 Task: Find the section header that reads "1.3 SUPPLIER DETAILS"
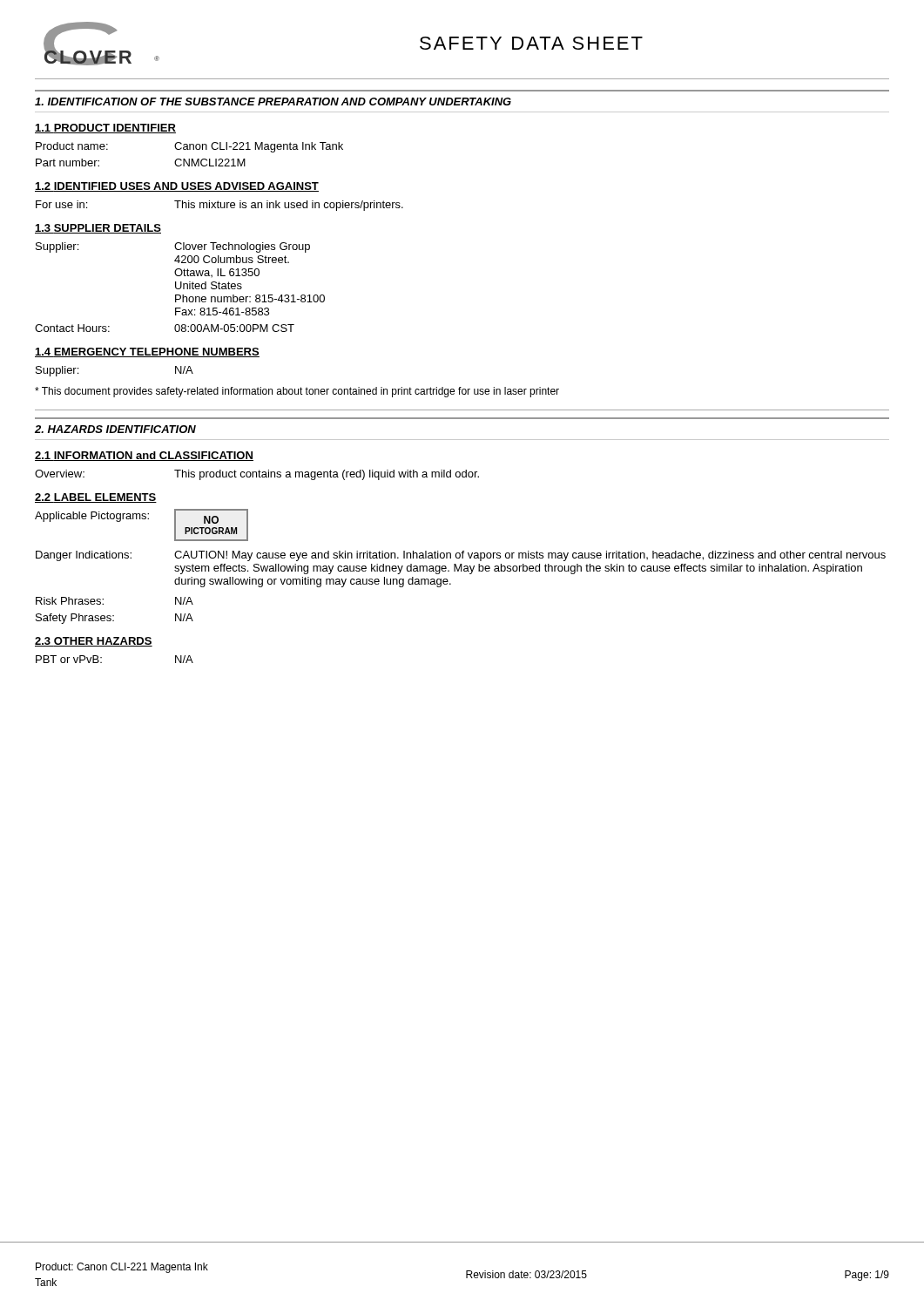98,228
